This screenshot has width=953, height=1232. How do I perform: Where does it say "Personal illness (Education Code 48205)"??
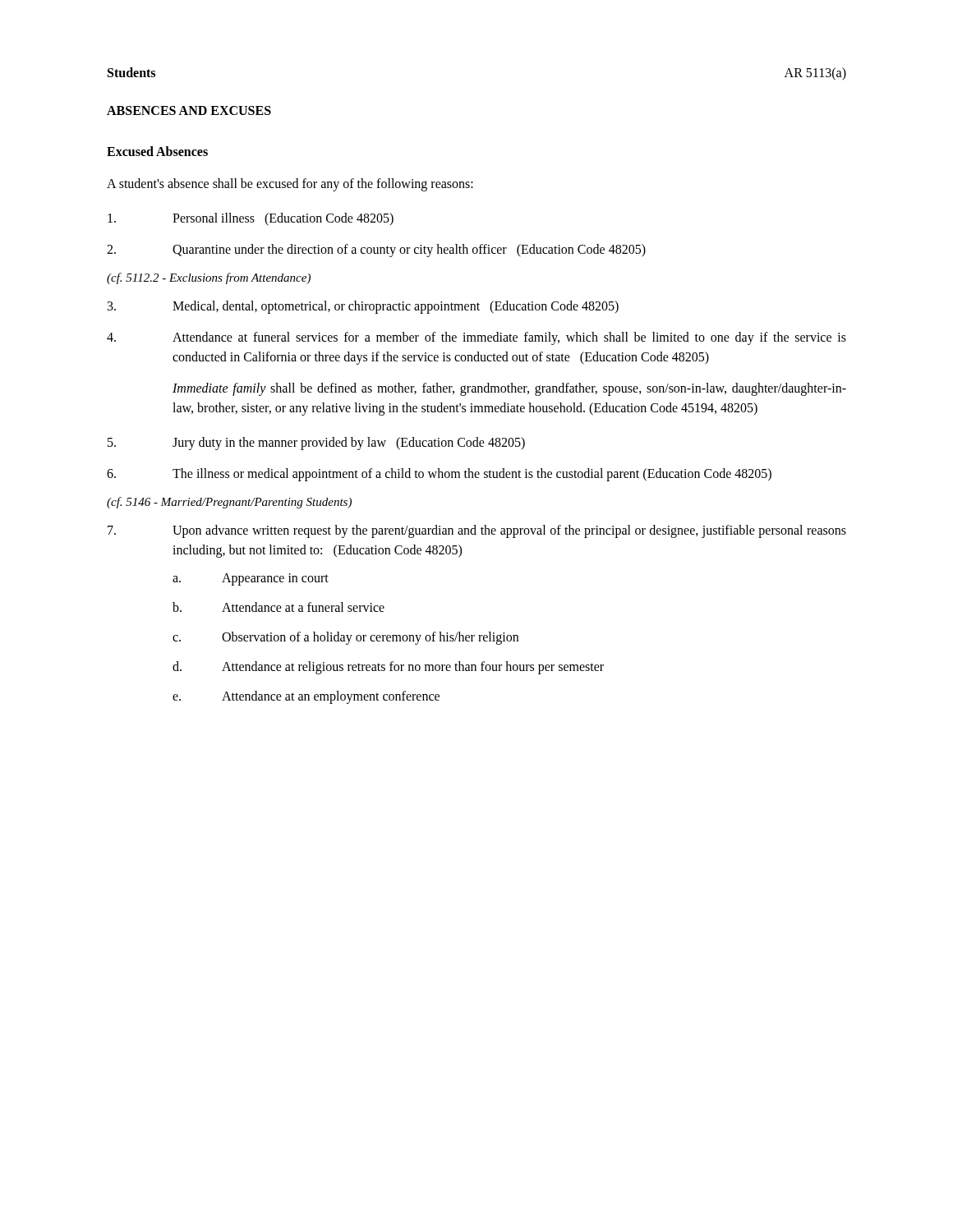click(x=251, y=219)
